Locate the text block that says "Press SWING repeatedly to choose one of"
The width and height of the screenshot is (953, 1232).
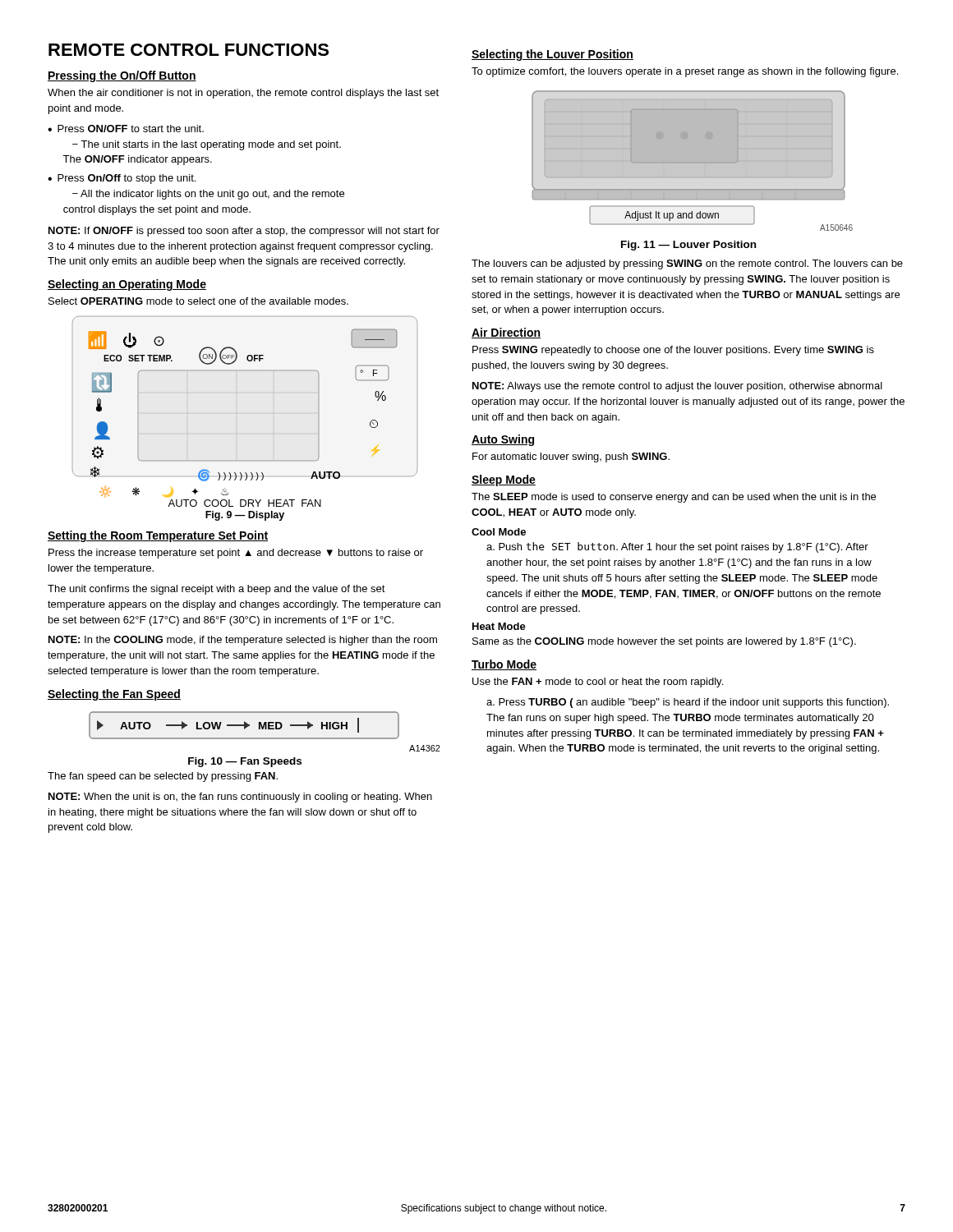click(673, 357)
